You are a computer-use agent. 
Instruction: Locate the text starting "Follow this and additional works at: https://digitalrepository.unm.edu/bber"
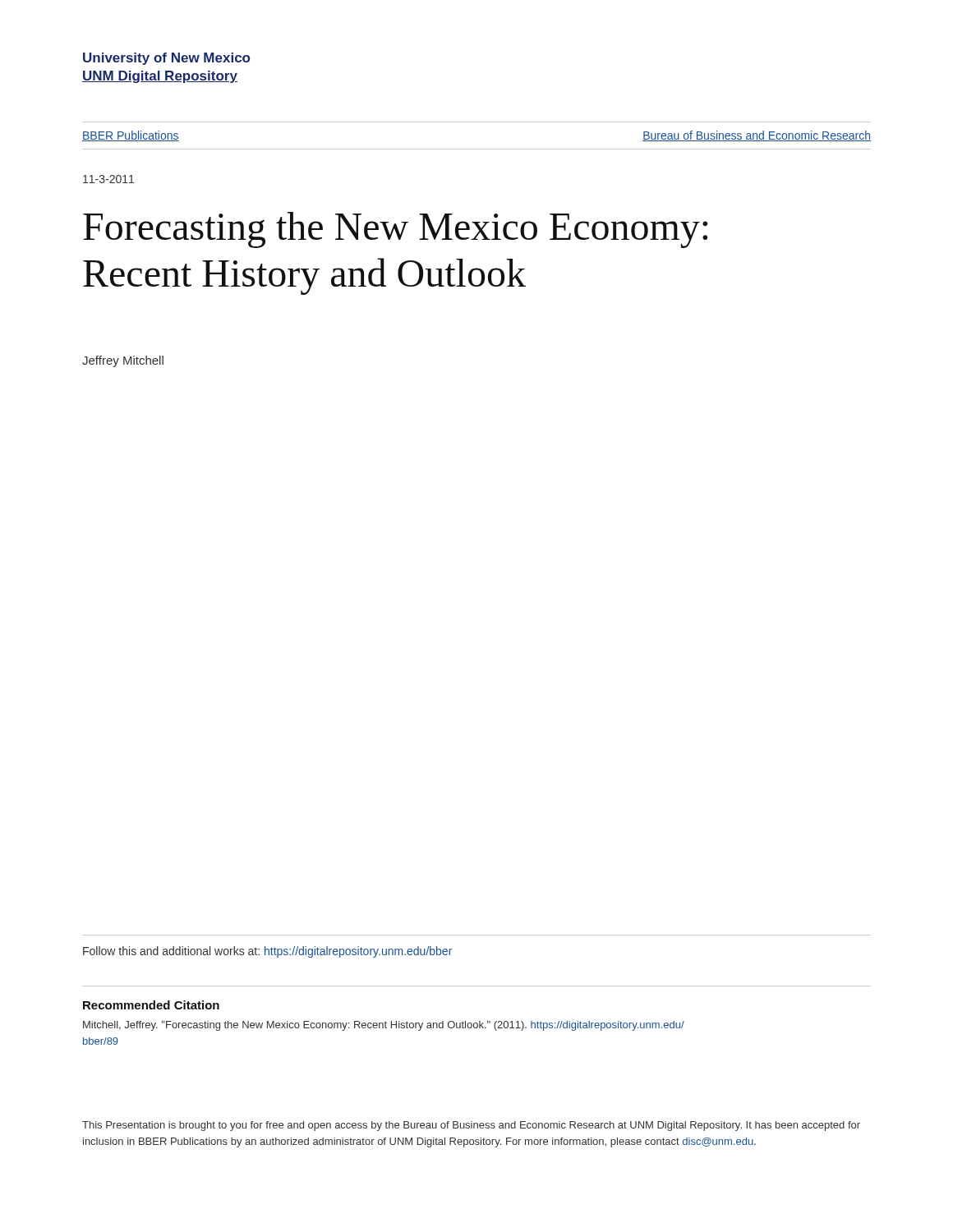click(x=267, y=951)
